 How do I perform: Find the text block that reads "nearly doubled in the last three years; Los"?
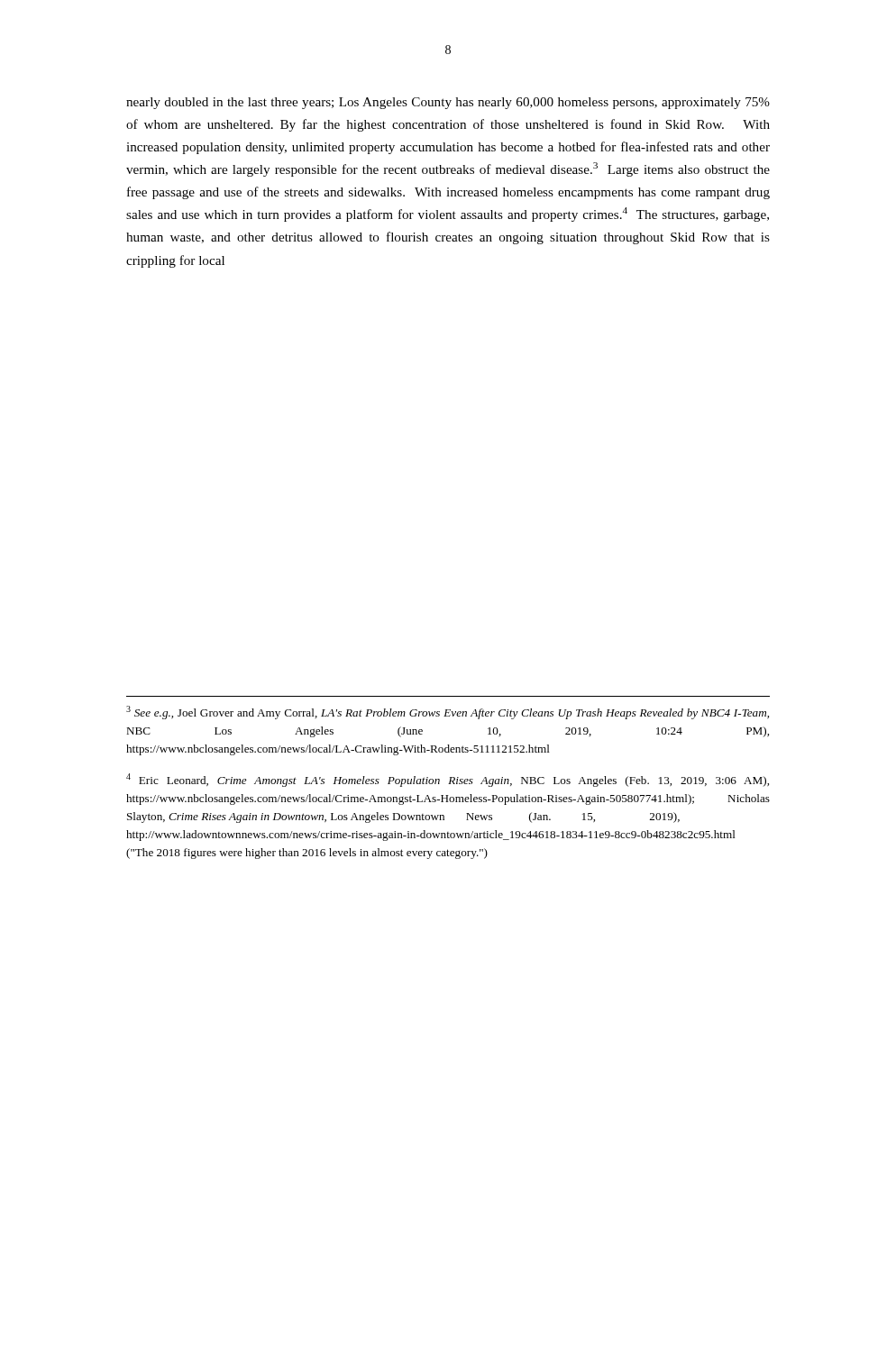click(448, 180)
